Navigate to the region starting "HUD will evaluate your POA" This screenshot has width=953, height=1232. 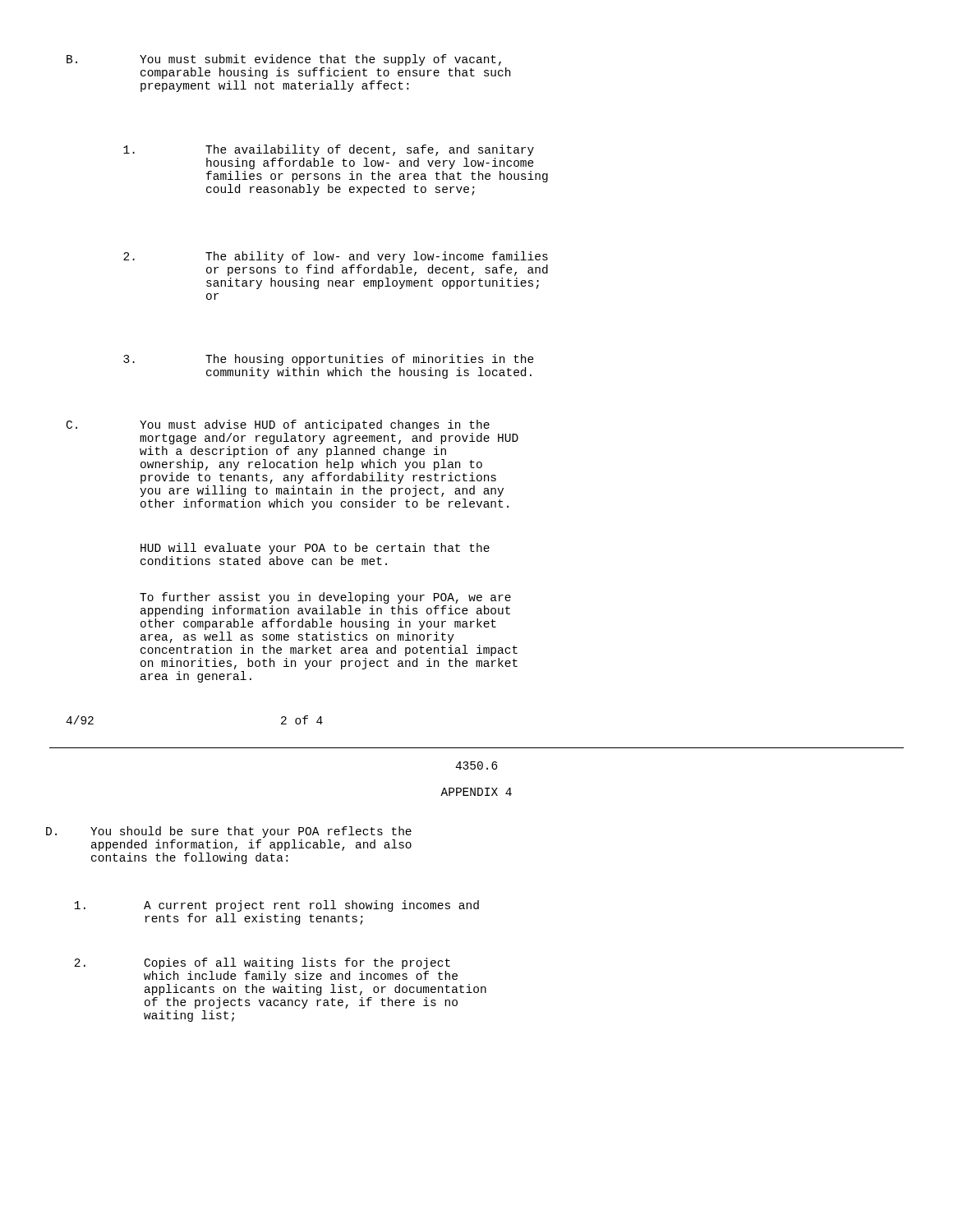(x=315, y=555)
